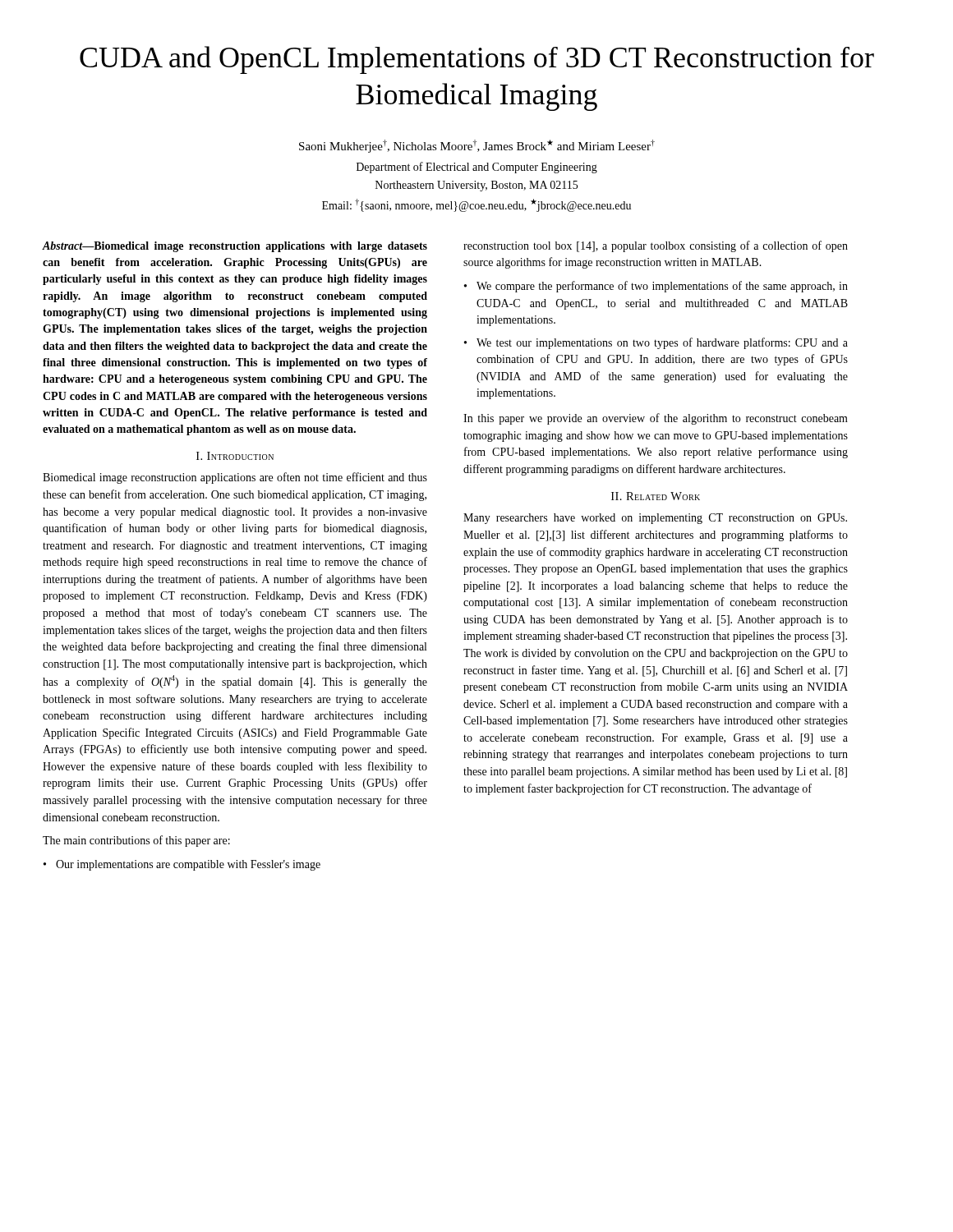Find the block starting "Saoni Mukherjee†, Nicholas Moore†, James Brock★"
Viewport: 953px width, 1232px height.
pyautogui.click(x=476, y=145)
